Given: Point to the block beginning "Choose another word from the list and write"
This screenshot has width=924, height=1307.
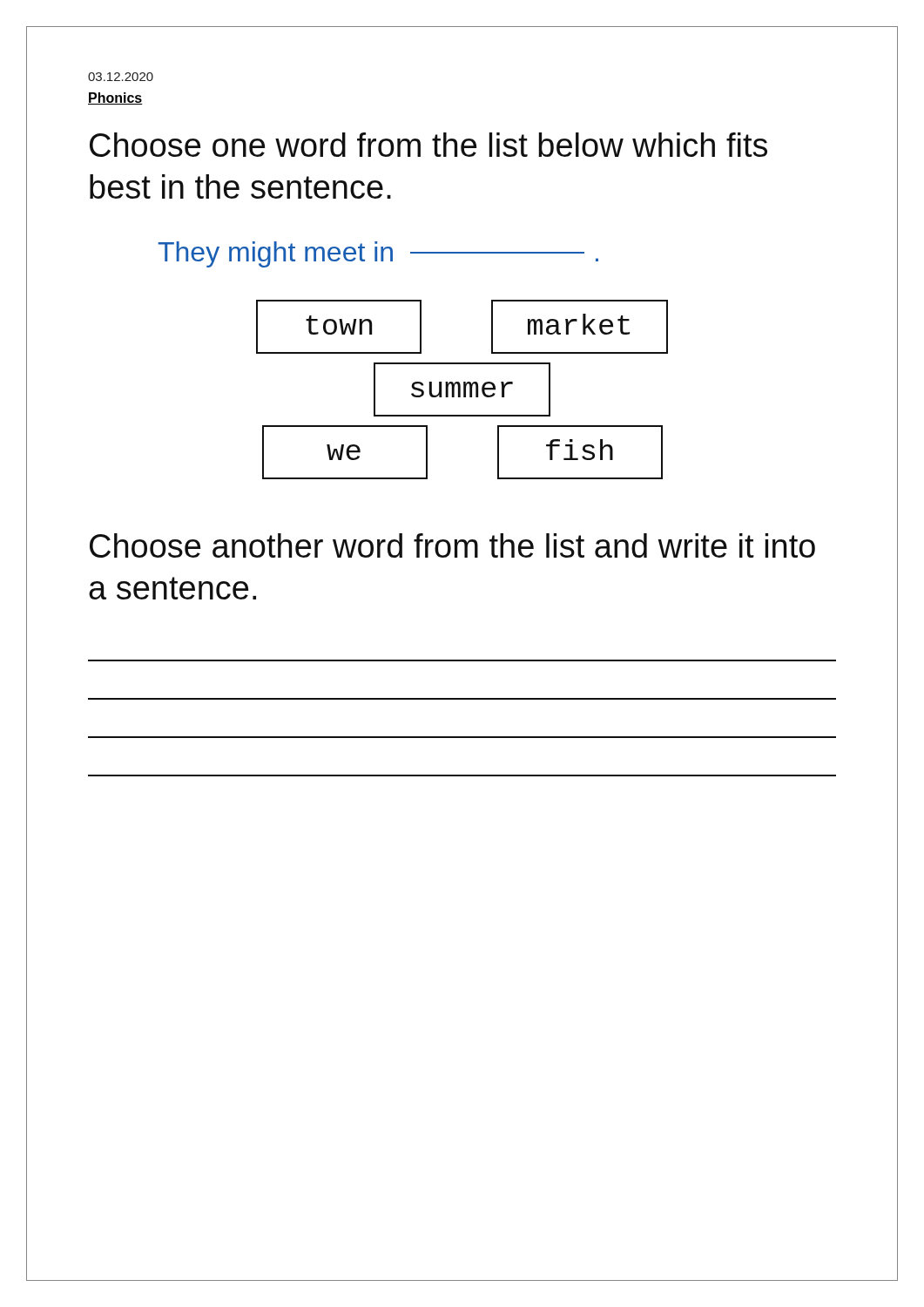Looking at the screenshot, I should pyautogui.click(x=452, y=567).
